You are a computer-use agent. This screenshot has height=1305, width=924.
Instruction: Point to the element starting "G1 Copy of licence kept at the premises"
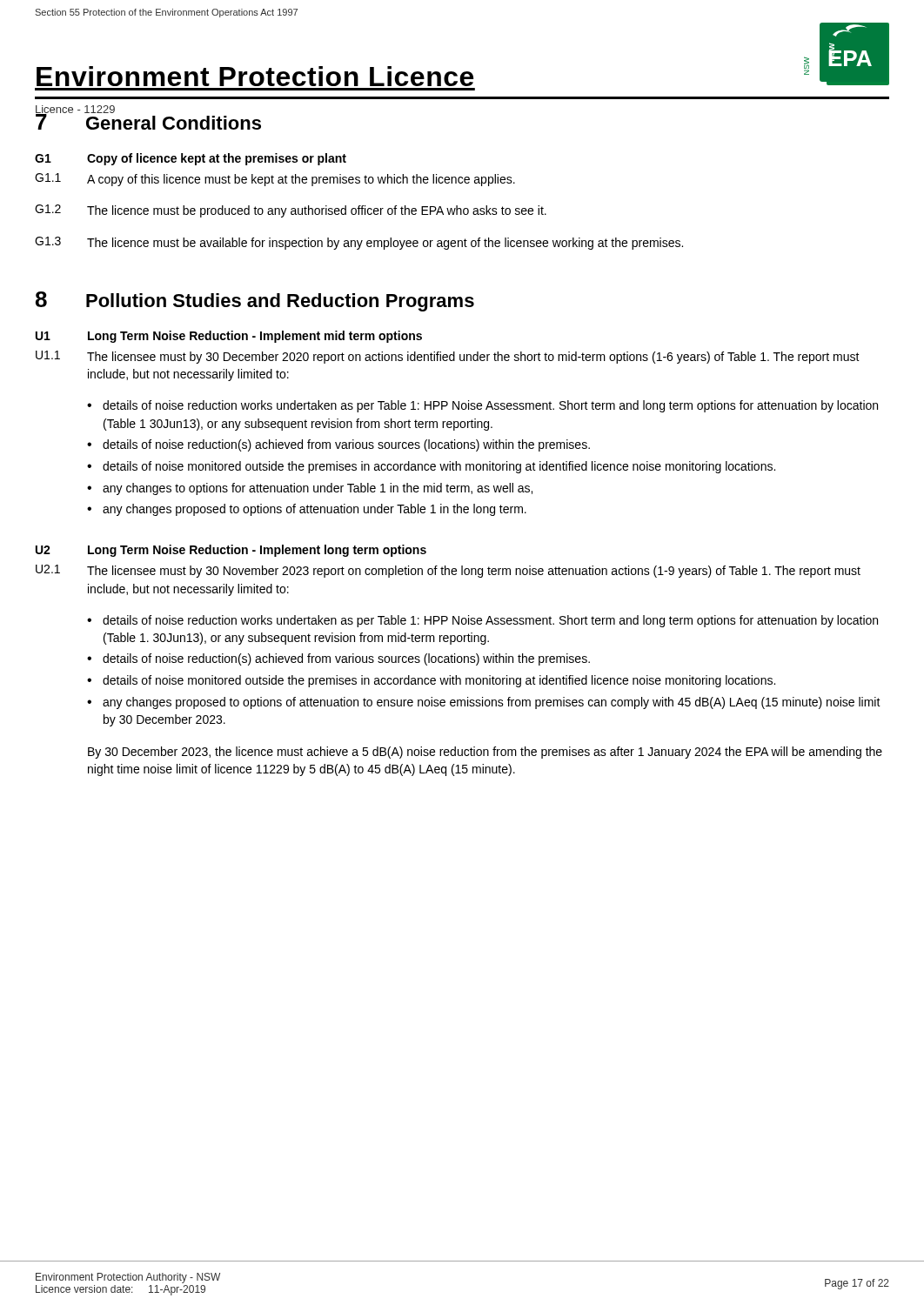(x=191, y=158)
